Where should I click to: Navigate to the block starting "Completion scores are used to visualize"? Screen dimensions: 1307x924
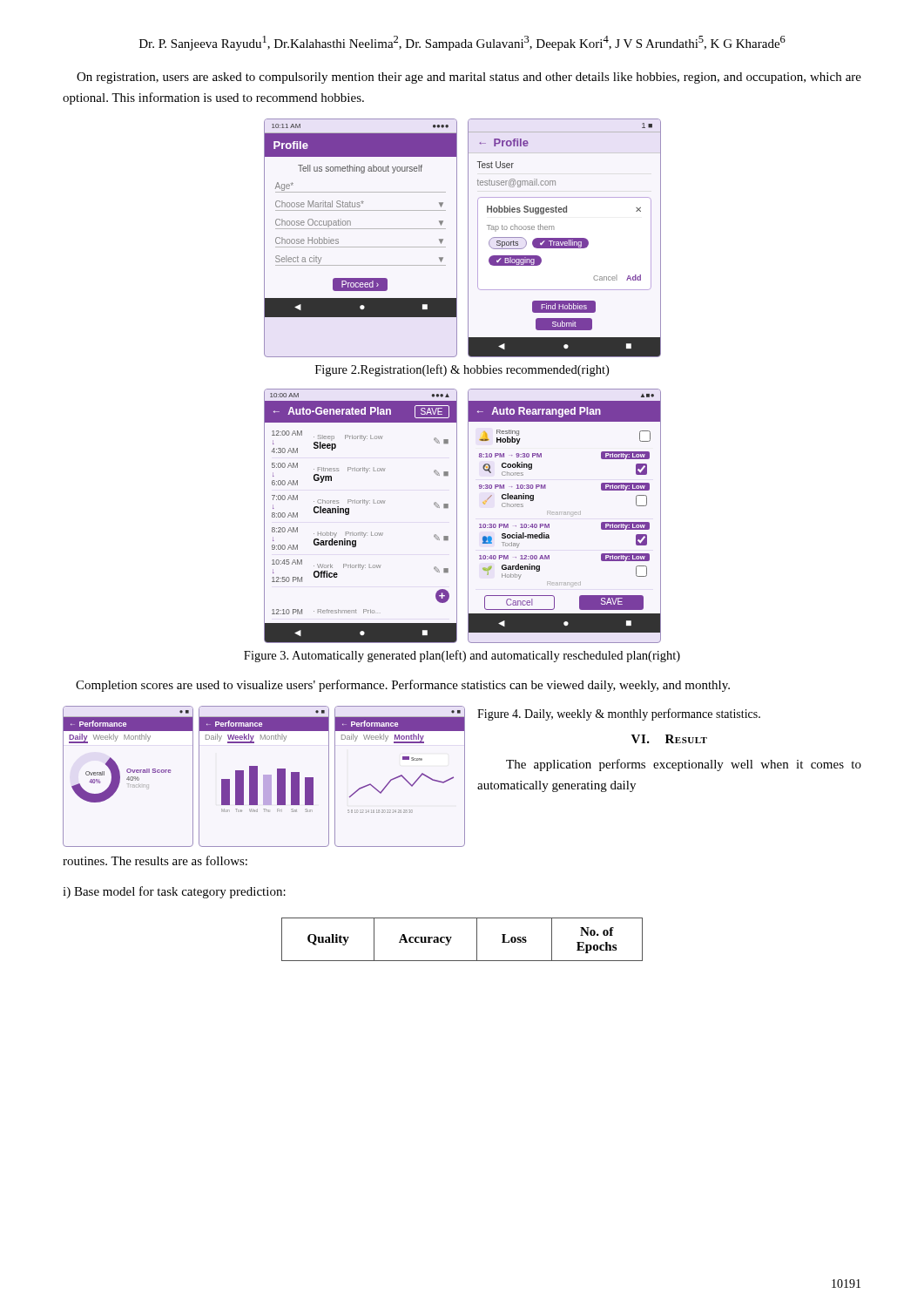[x=397, y=685]
